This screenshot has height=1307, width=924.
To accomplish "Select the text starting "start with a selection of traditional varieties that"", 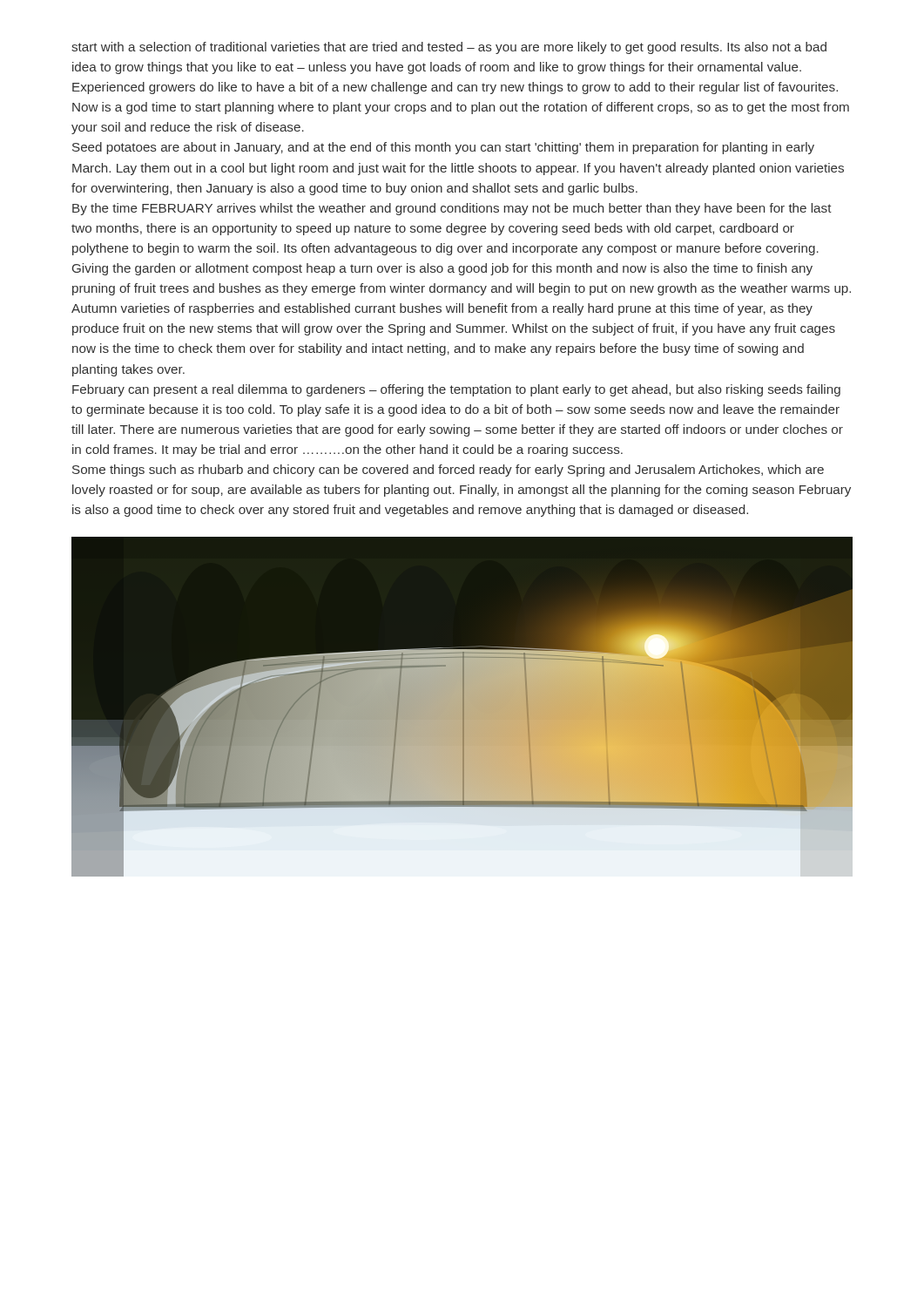I will pyautogui.click(x=462, y=278).
